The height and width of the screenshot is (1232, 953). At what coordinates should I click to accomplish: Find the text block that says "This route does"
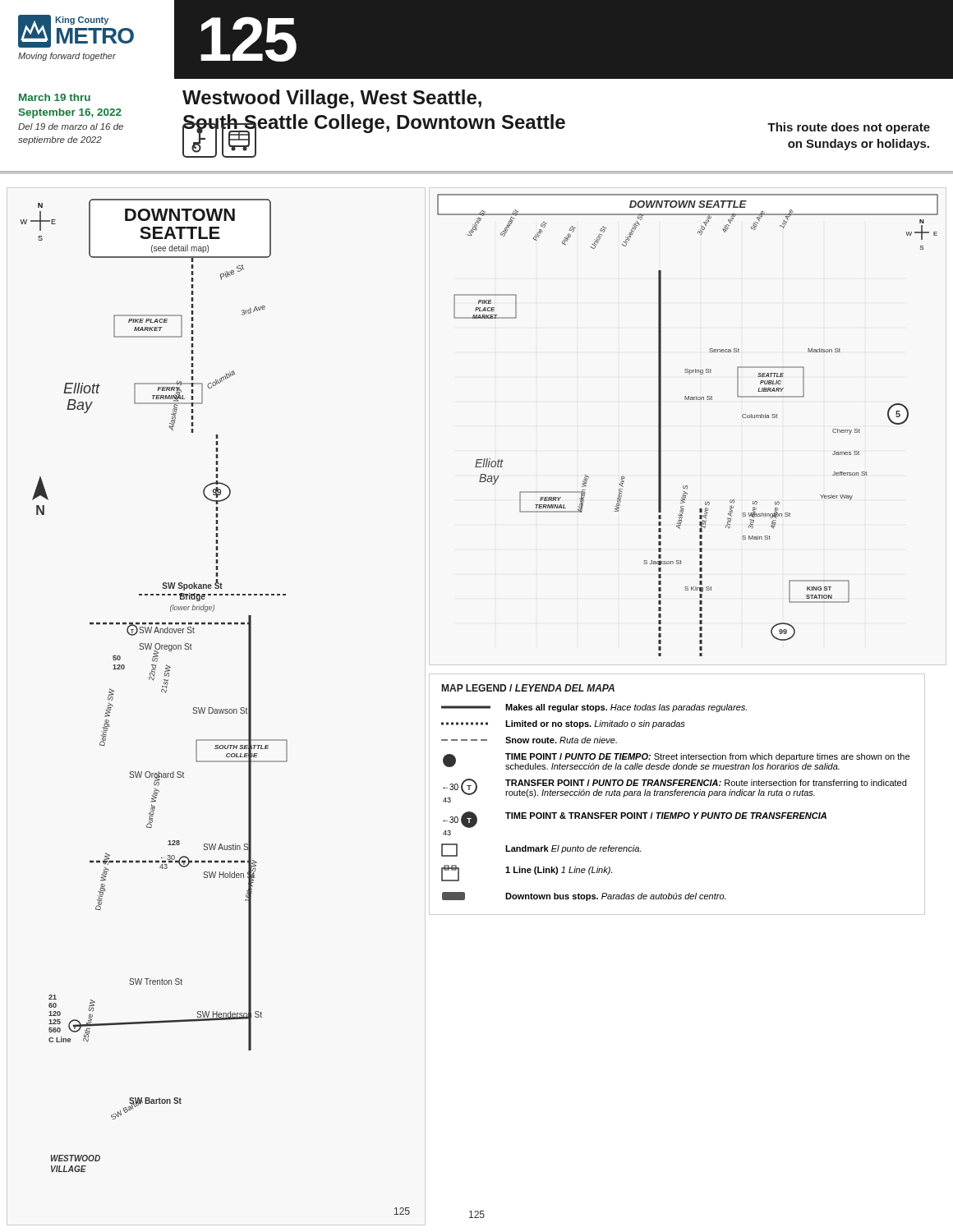point(849,135)
